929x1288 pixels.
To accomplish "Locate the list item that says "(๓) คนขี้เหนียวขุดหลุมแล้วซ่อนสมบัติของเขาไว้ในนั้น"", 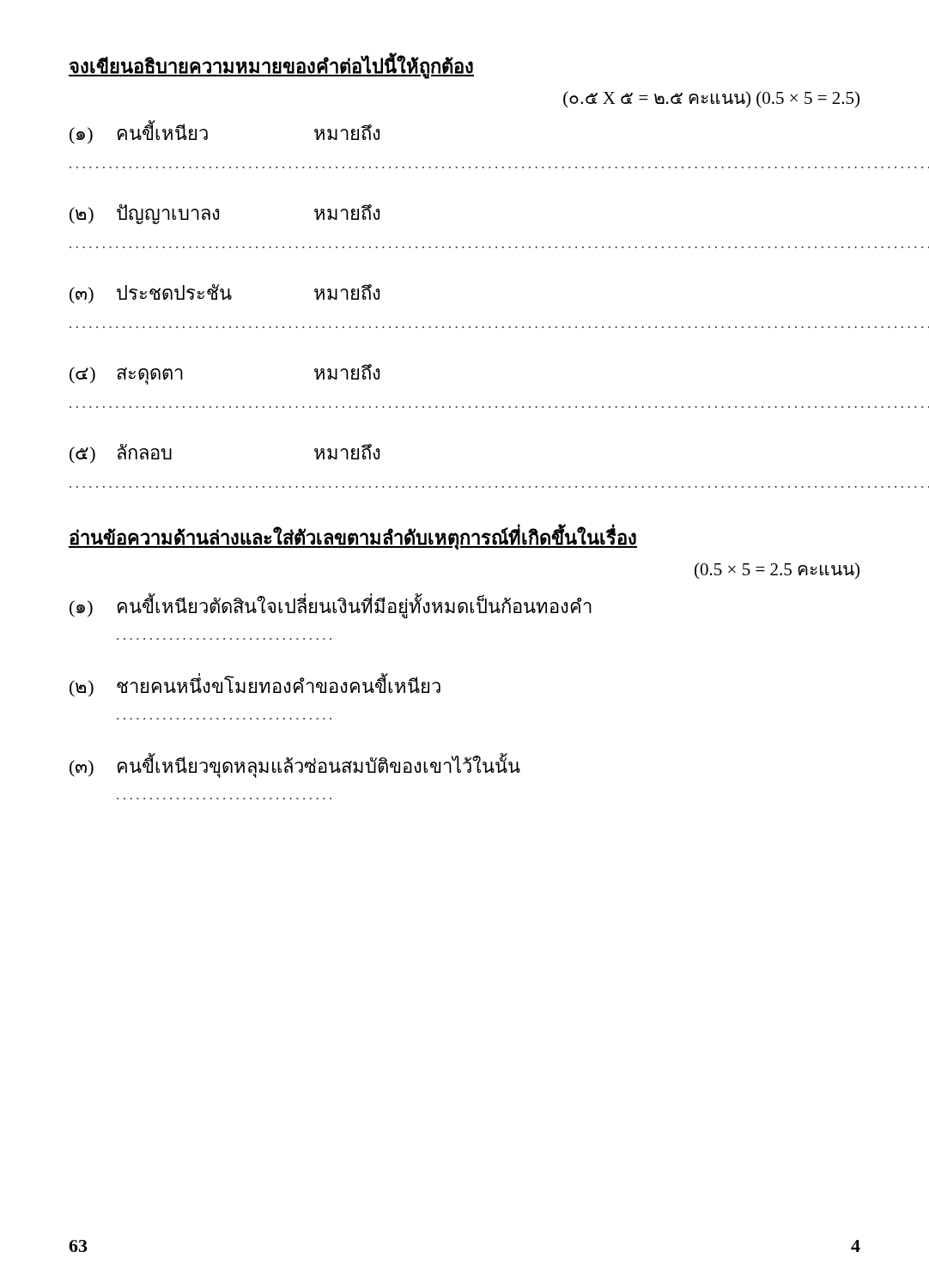I will tap(464, 778).
